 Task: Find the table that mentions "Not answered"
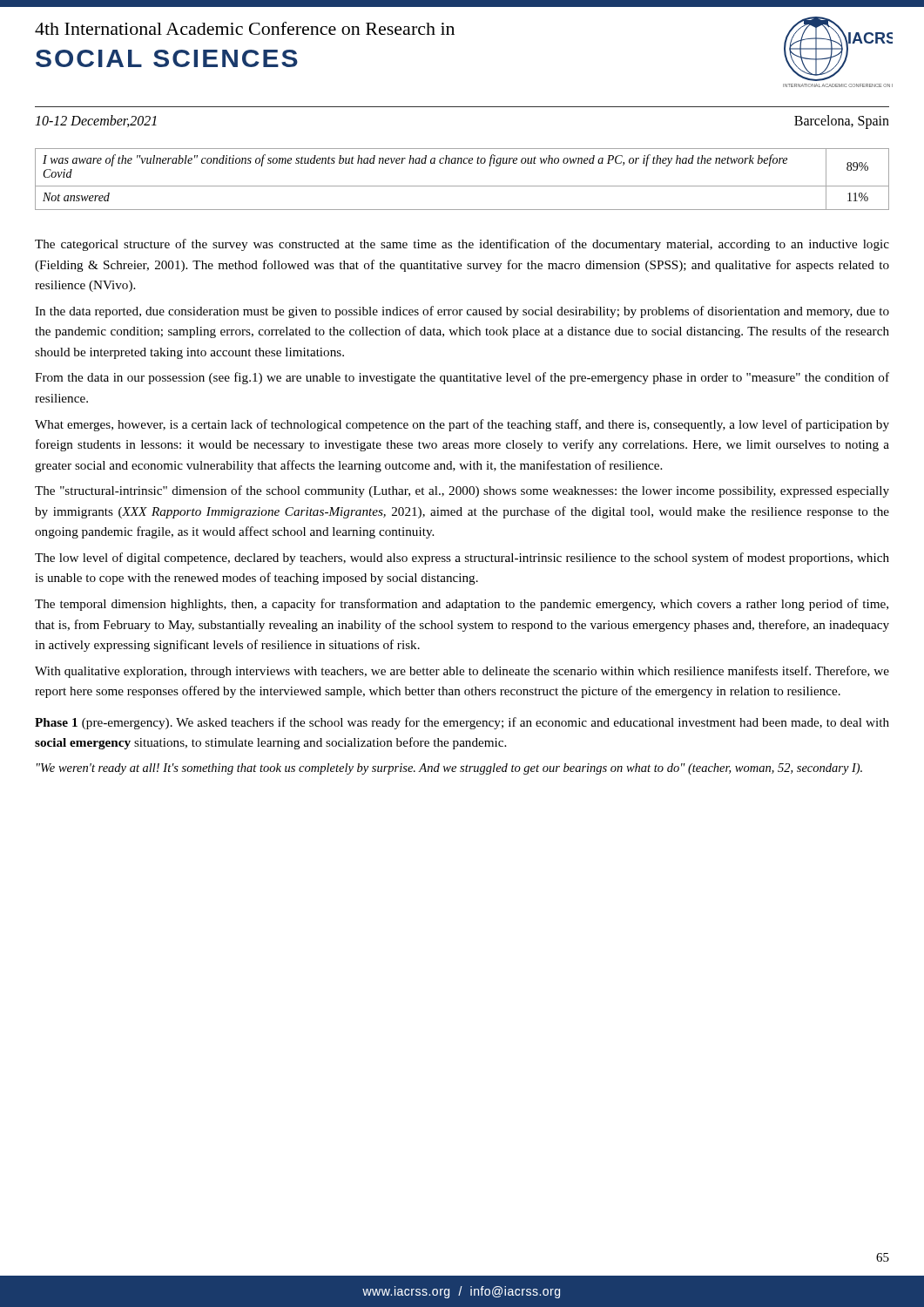pos(462,179)
